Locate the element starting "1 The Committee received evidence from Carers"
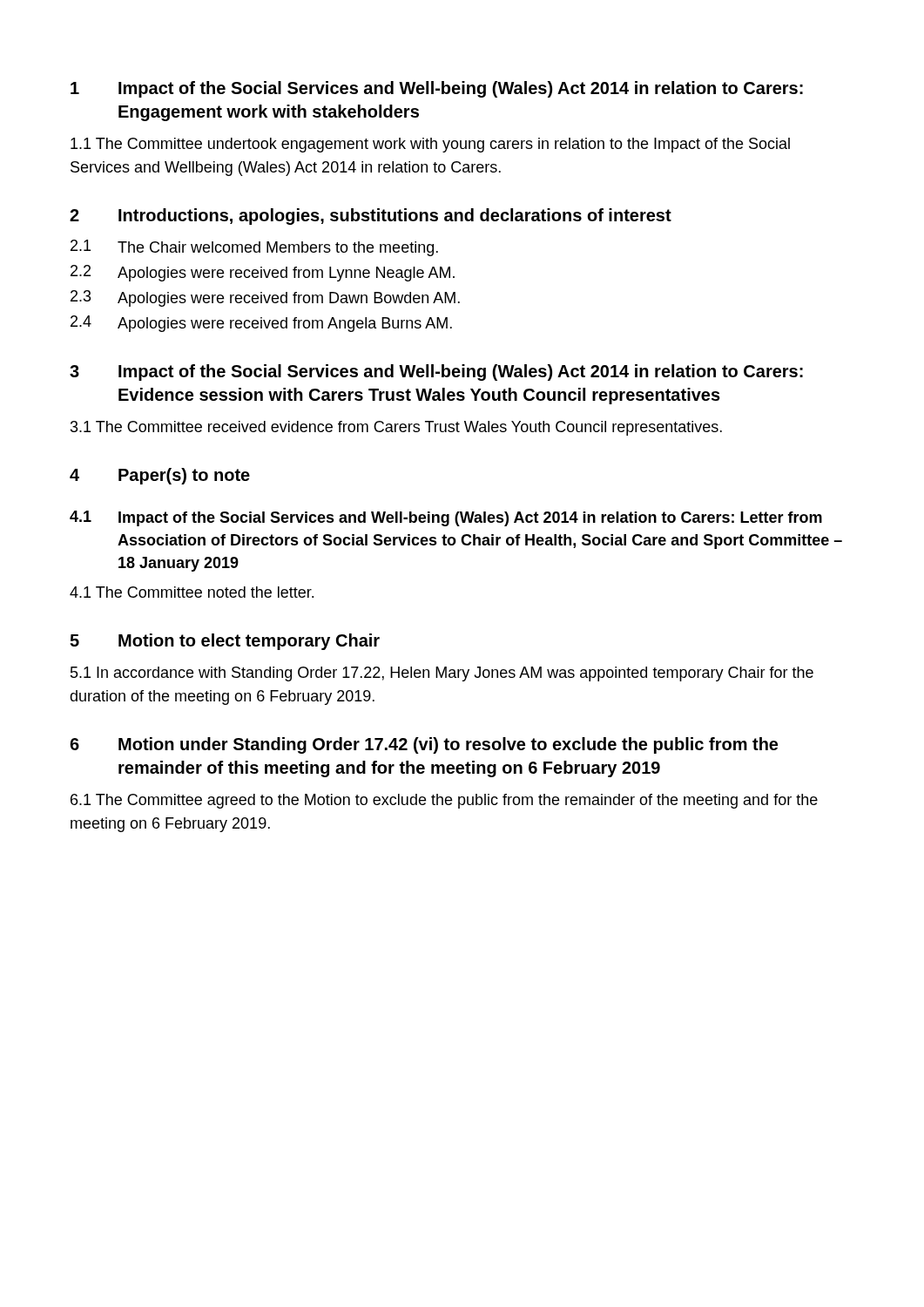 (396, 427)
